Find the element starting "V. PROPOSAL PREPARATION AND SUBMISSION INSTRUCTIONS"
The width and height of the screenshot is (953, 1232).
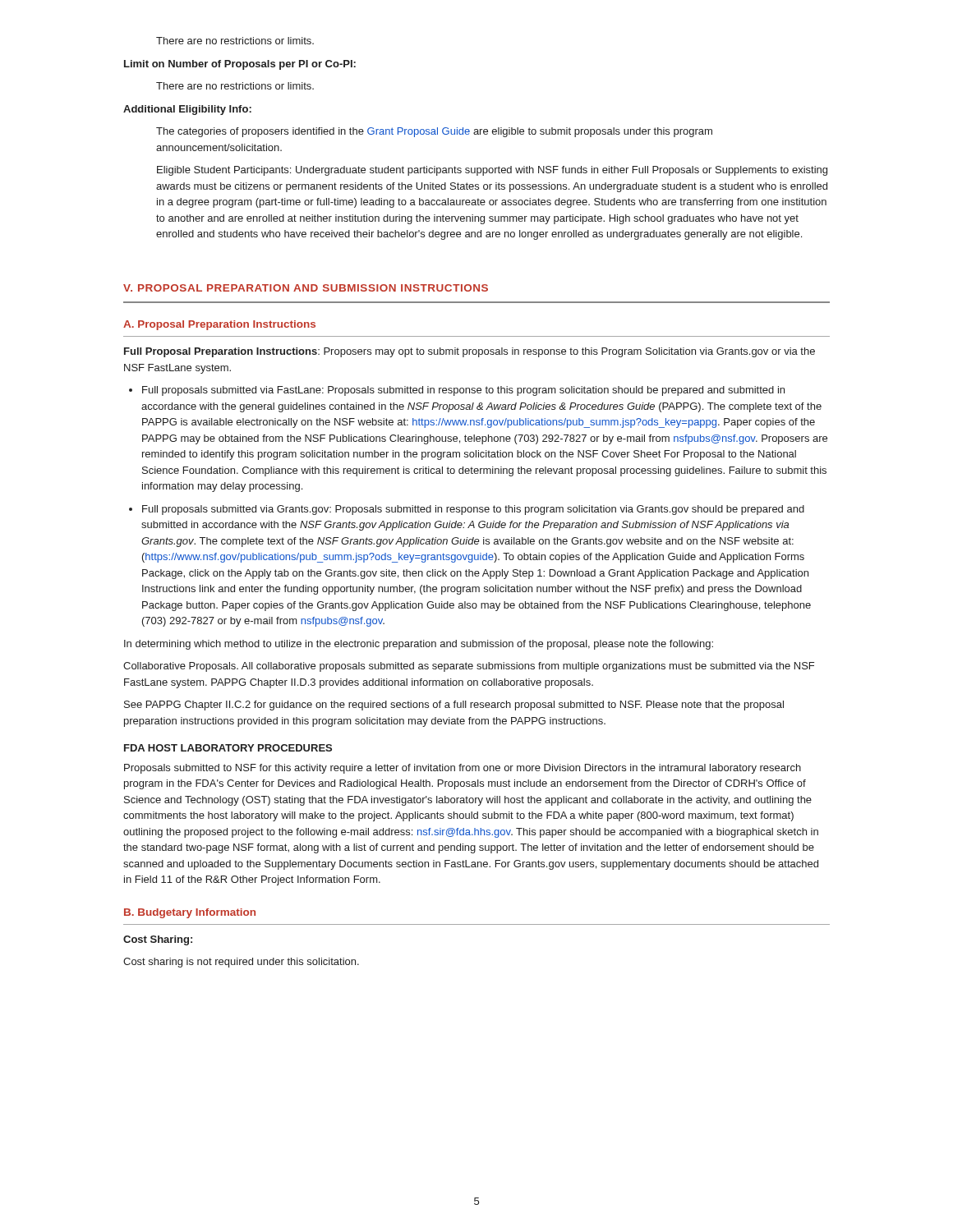point(476,291)
